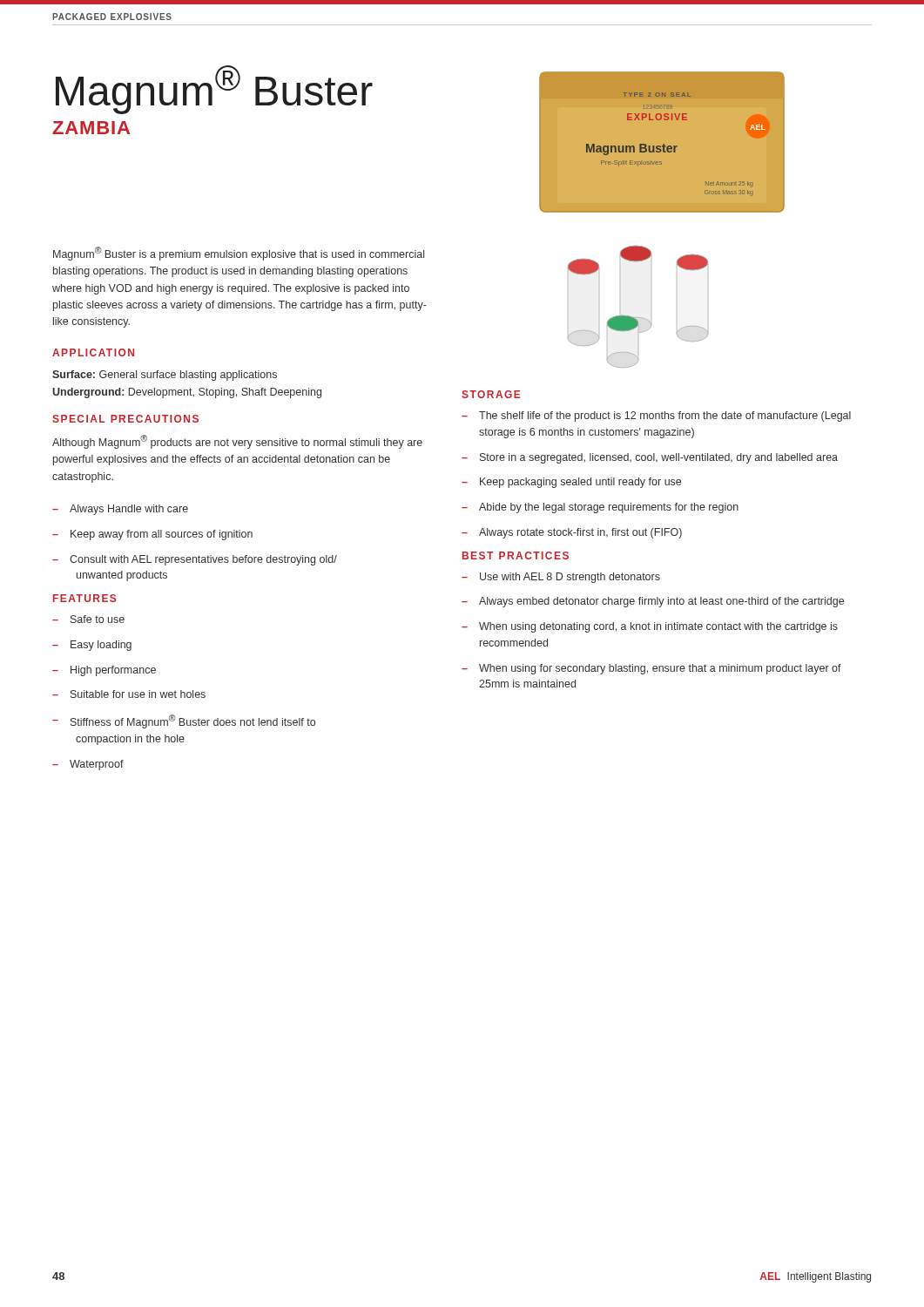Find the block on this page that starts "– When using for secondary blasting, ensure"
This screenshot has width=924, height=1307.
coord(667,676)
